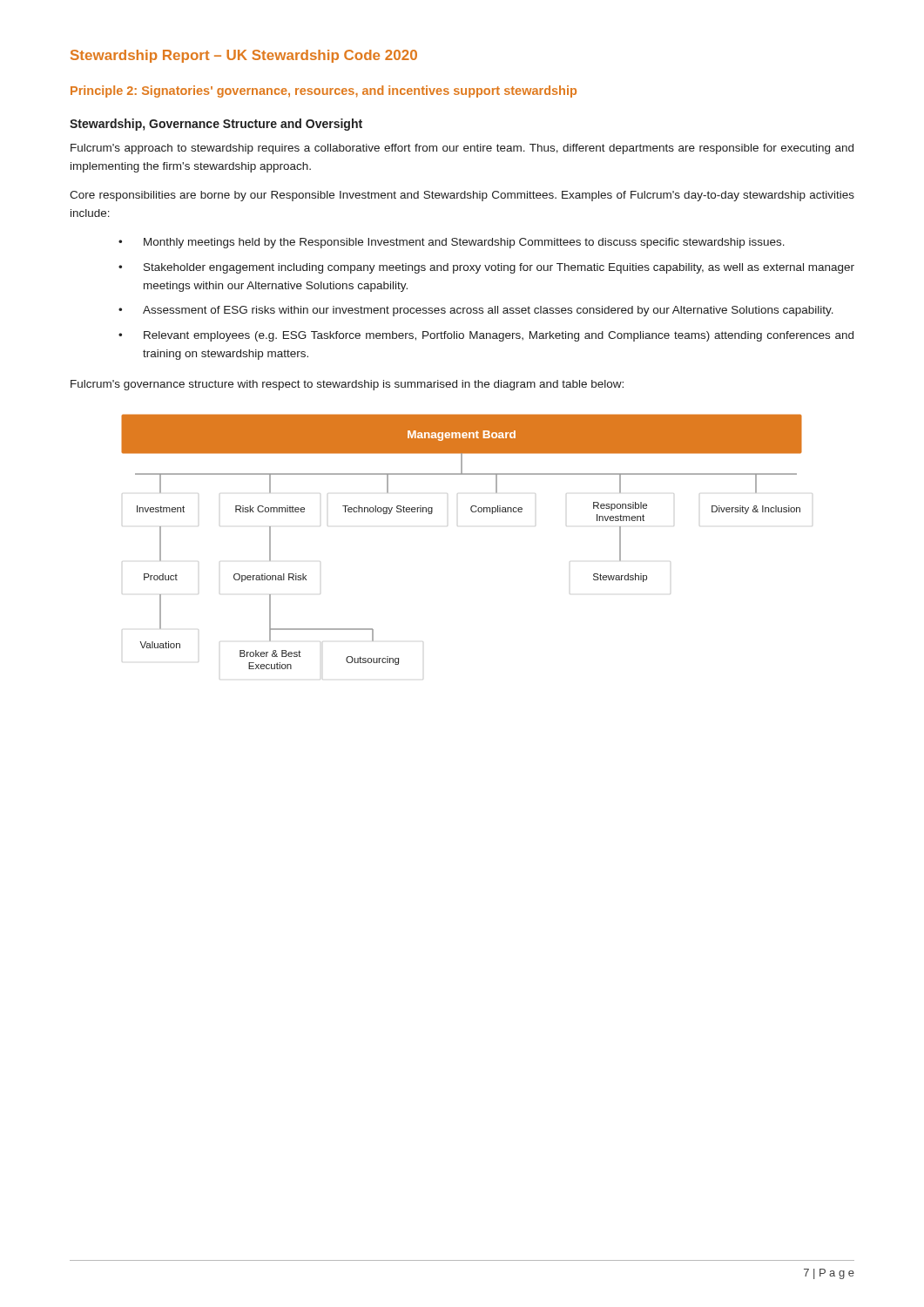Find the title that reads "Stewardship Report – UK Stewardship Code"
Viewport: 924px width, 1307px height.
[244, 55]
